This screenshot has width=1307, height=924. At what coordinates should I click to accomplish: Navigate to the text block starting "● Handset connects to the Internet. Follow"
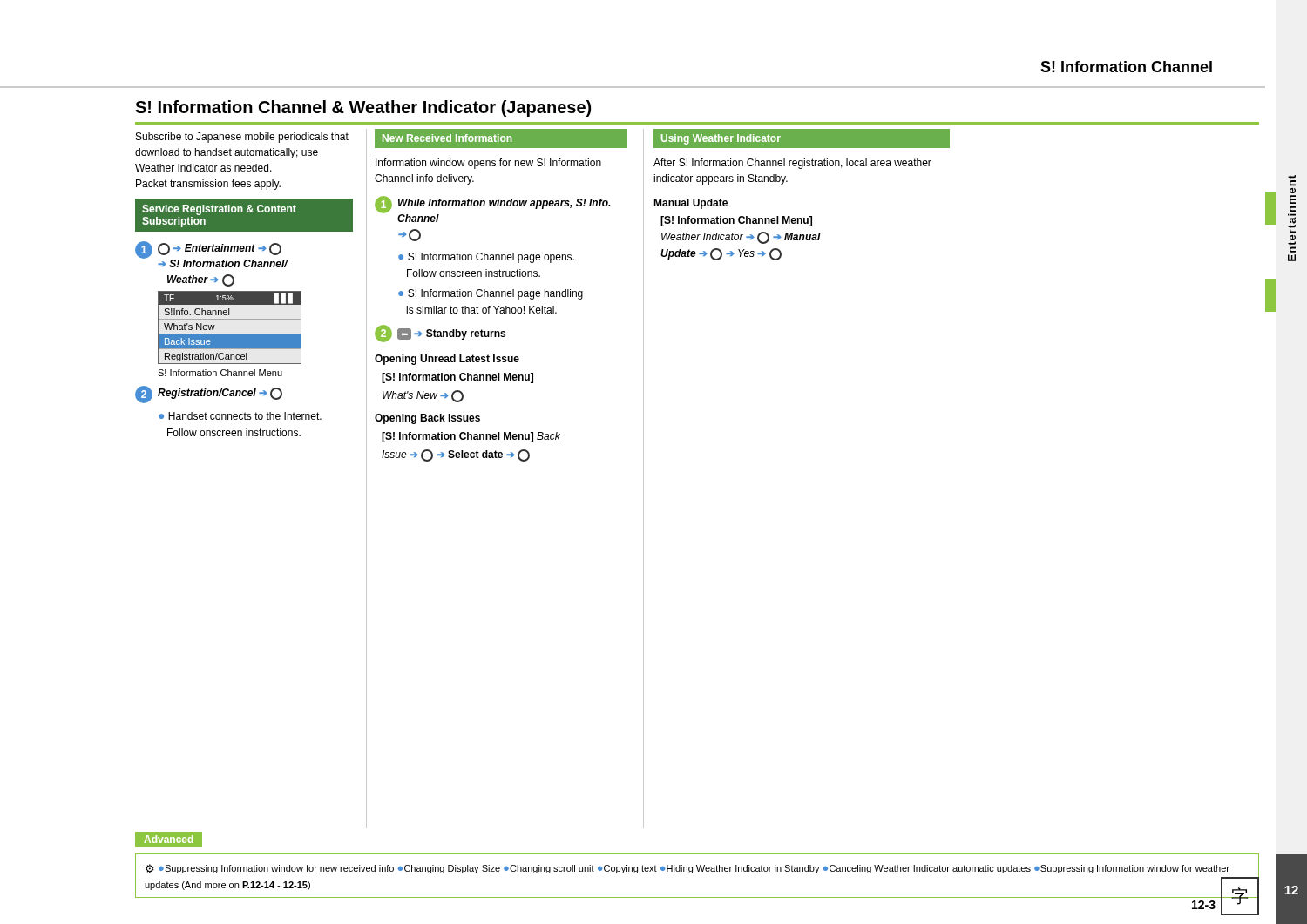240,424
